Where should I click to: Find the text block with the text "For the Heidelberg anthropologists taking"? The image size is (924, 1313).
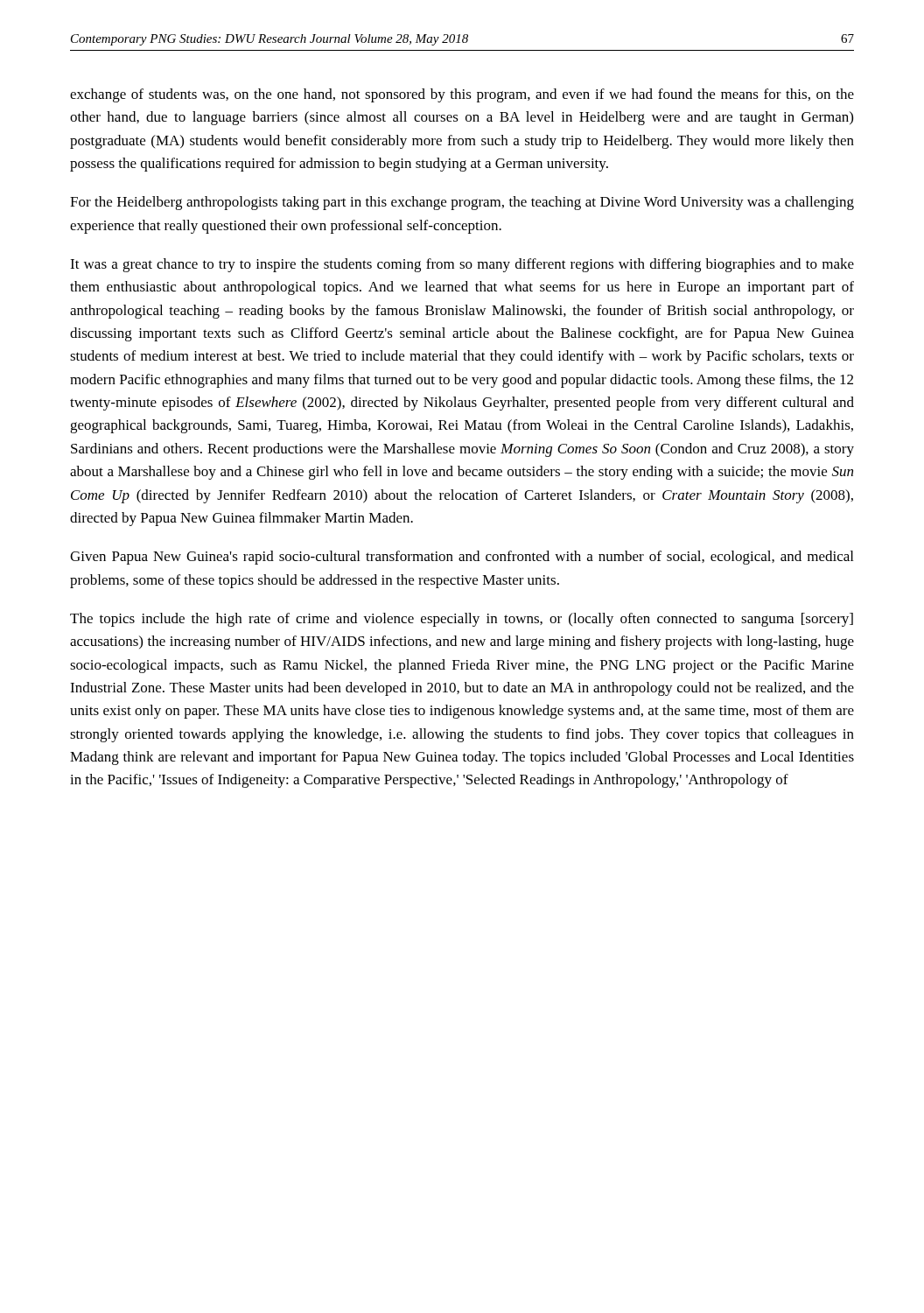tap(462, 214)
